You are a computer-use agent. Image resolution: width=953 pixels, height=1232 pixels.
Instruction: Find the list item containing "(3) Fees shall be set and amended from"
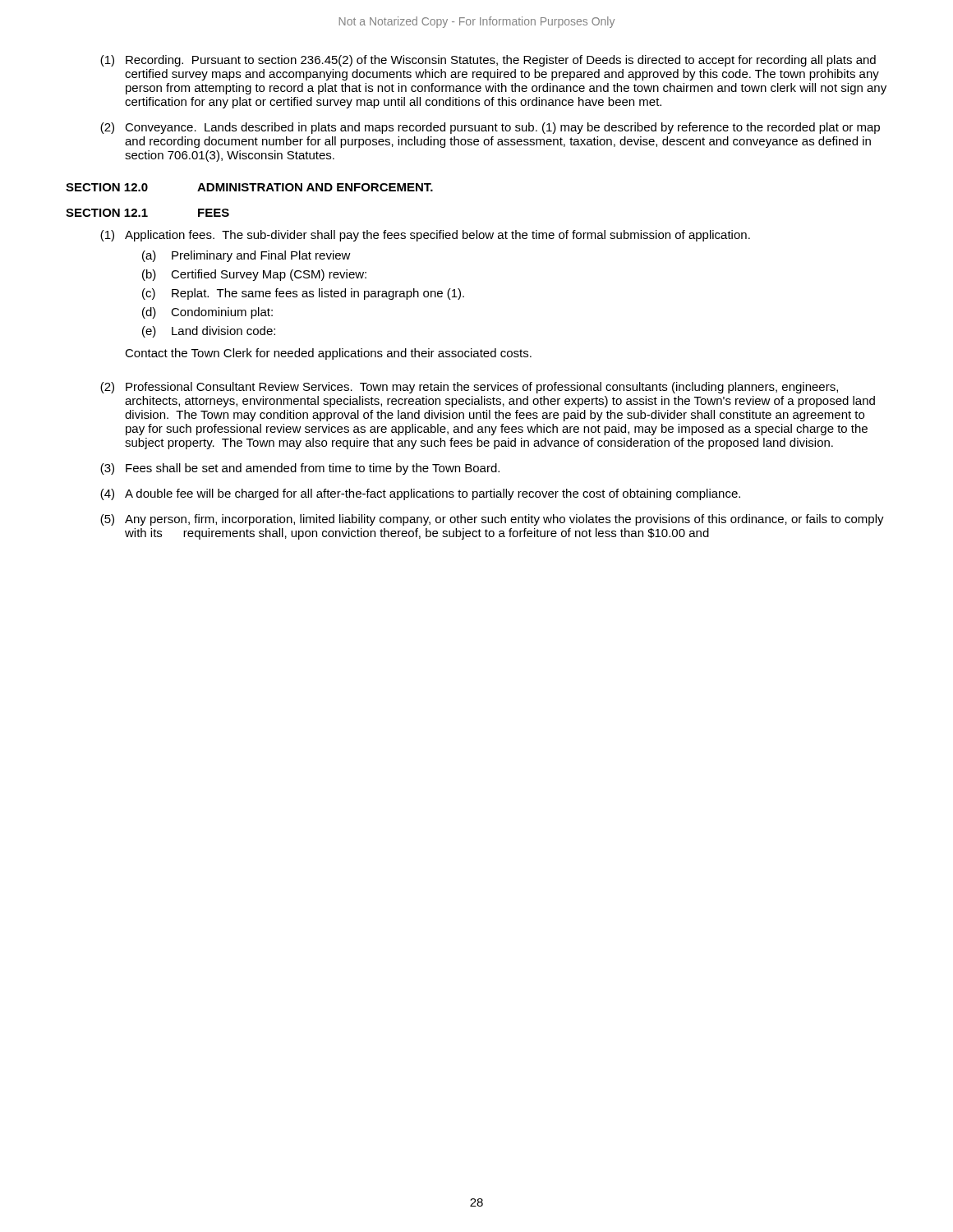point(476,468)
